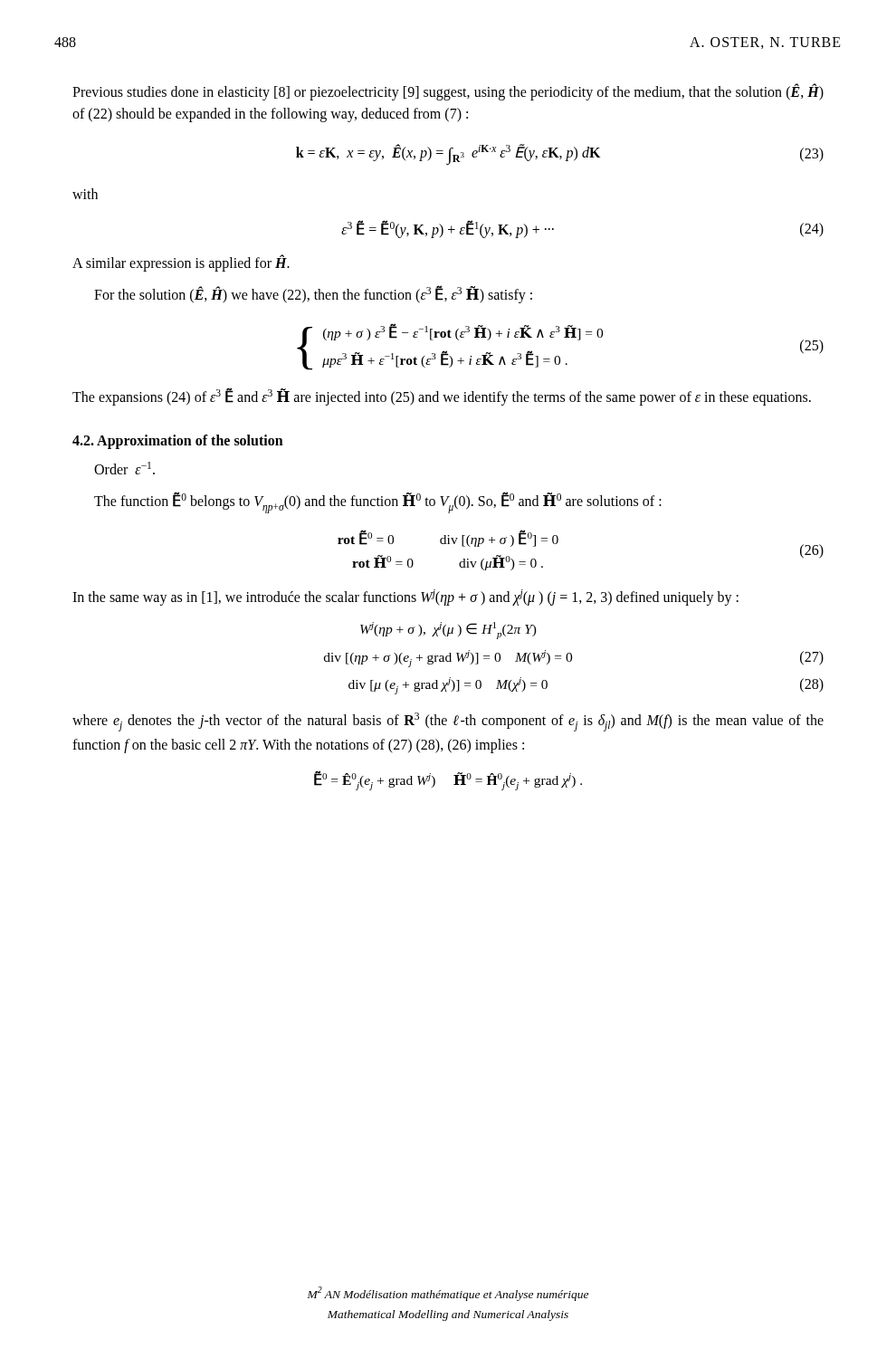The height and width of the screenshot is (1358, 896).
Task: Find the formula that reads "div [μ (ej + grad"
Action: 448,685
